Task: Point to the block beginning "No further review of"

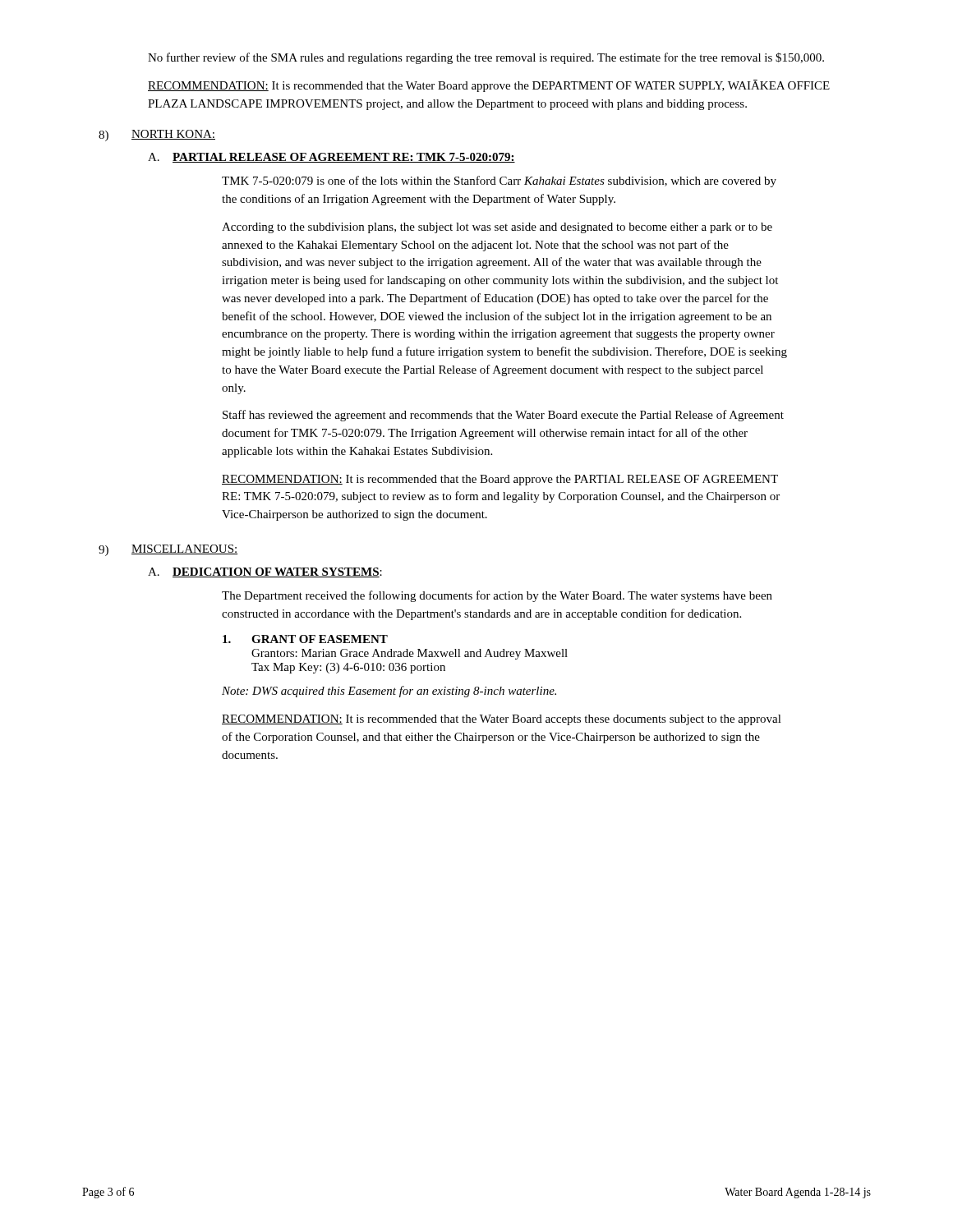Action: [x=493, y=58]
